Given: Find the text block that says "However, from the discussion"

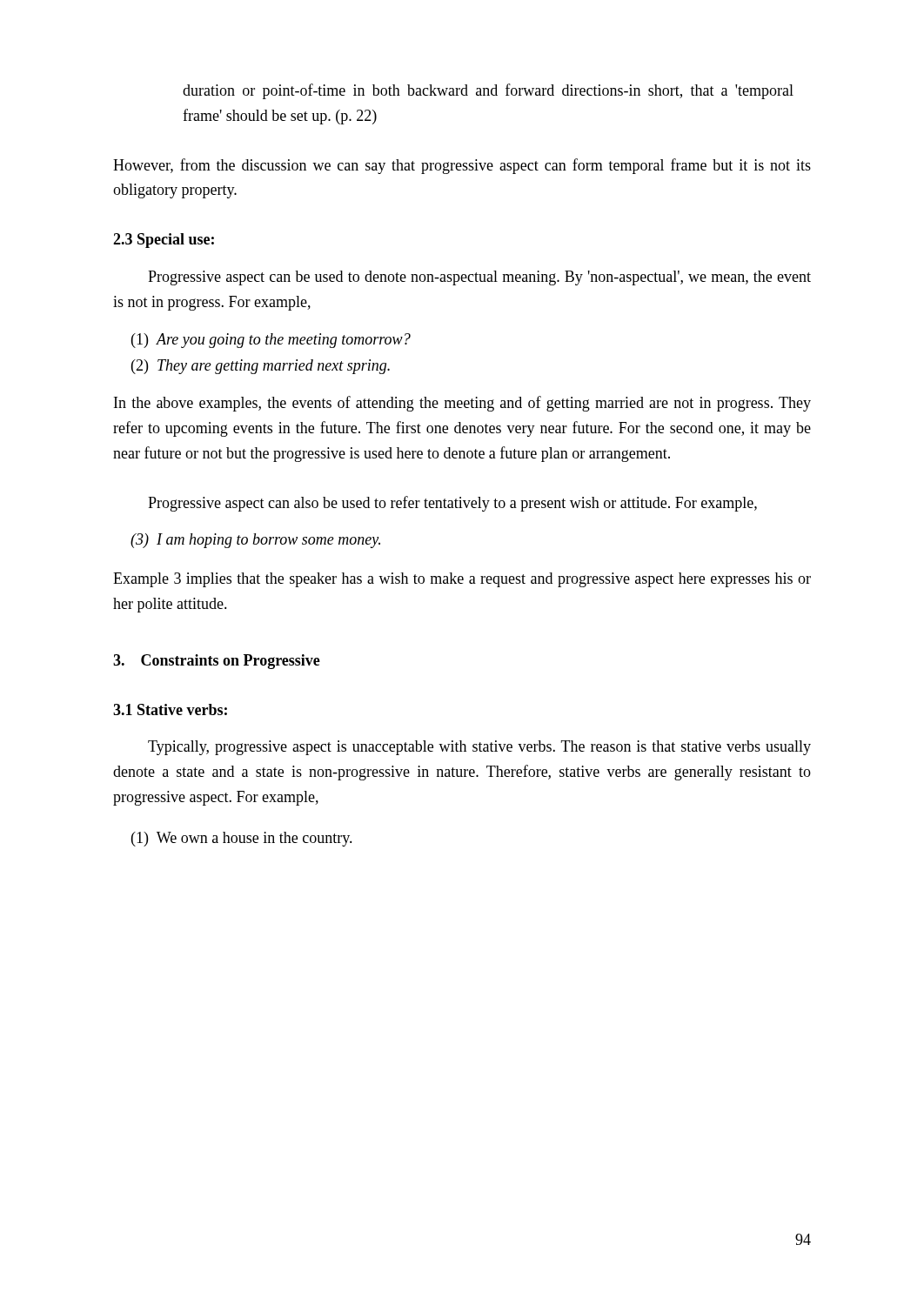Looking at the screenshot, I should 462,177.
